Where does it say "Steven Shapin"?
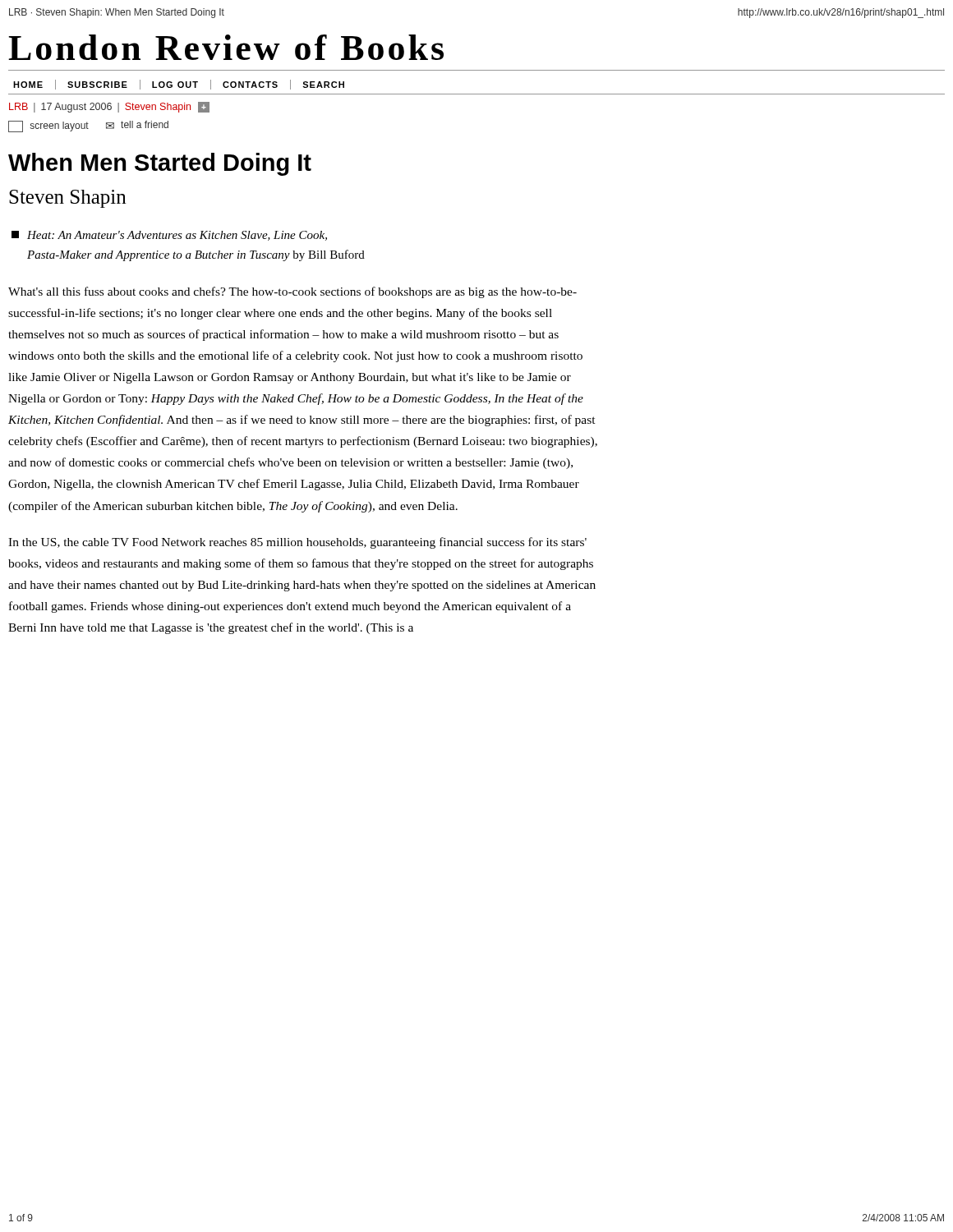The height and width of the screenshot is (1232, 953). click(67, 197)
